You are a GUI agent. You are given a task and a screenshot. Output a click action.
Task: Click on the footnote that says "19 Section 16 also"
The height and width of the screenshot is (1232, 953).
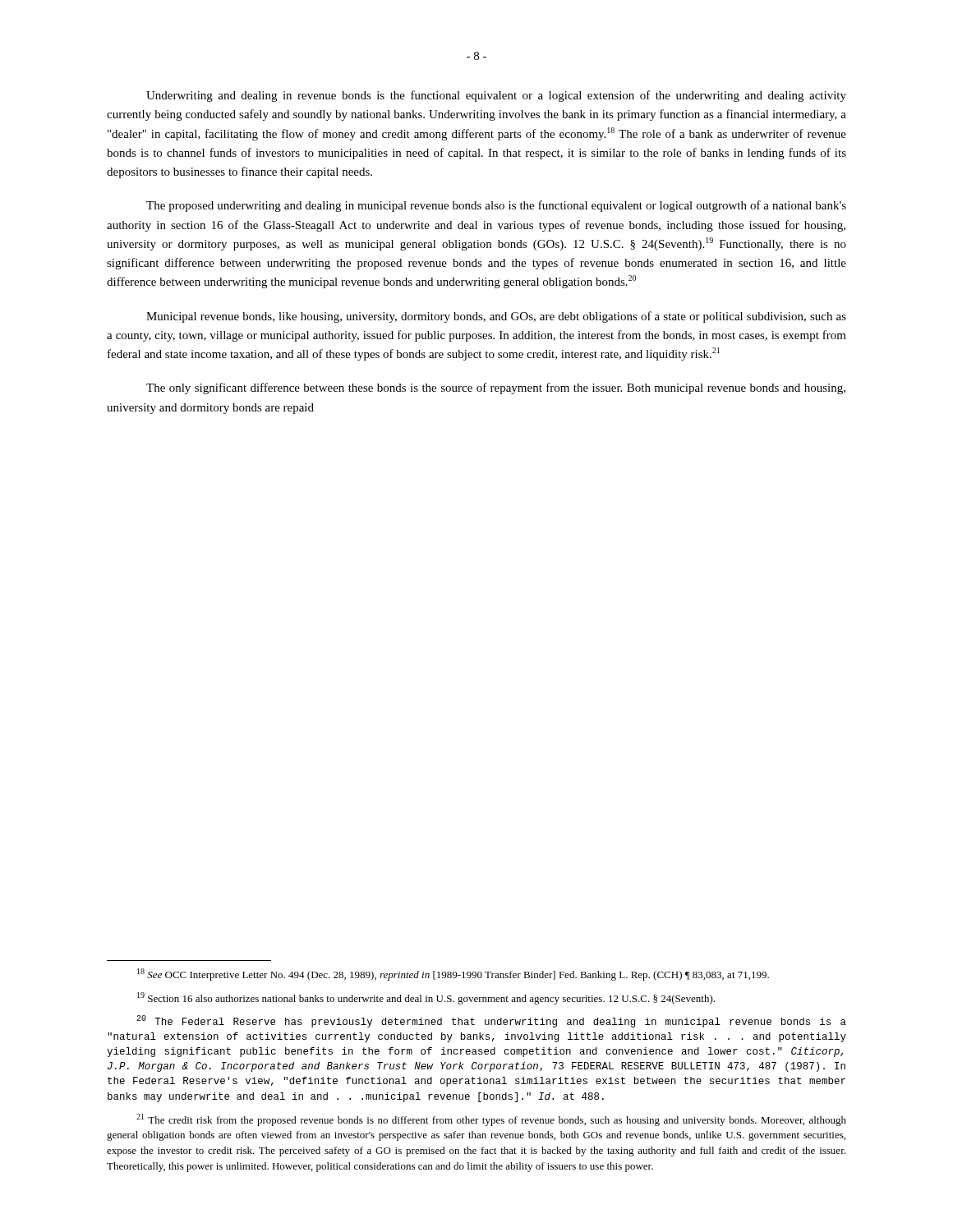pyautogui.click(x=426, y=998)
